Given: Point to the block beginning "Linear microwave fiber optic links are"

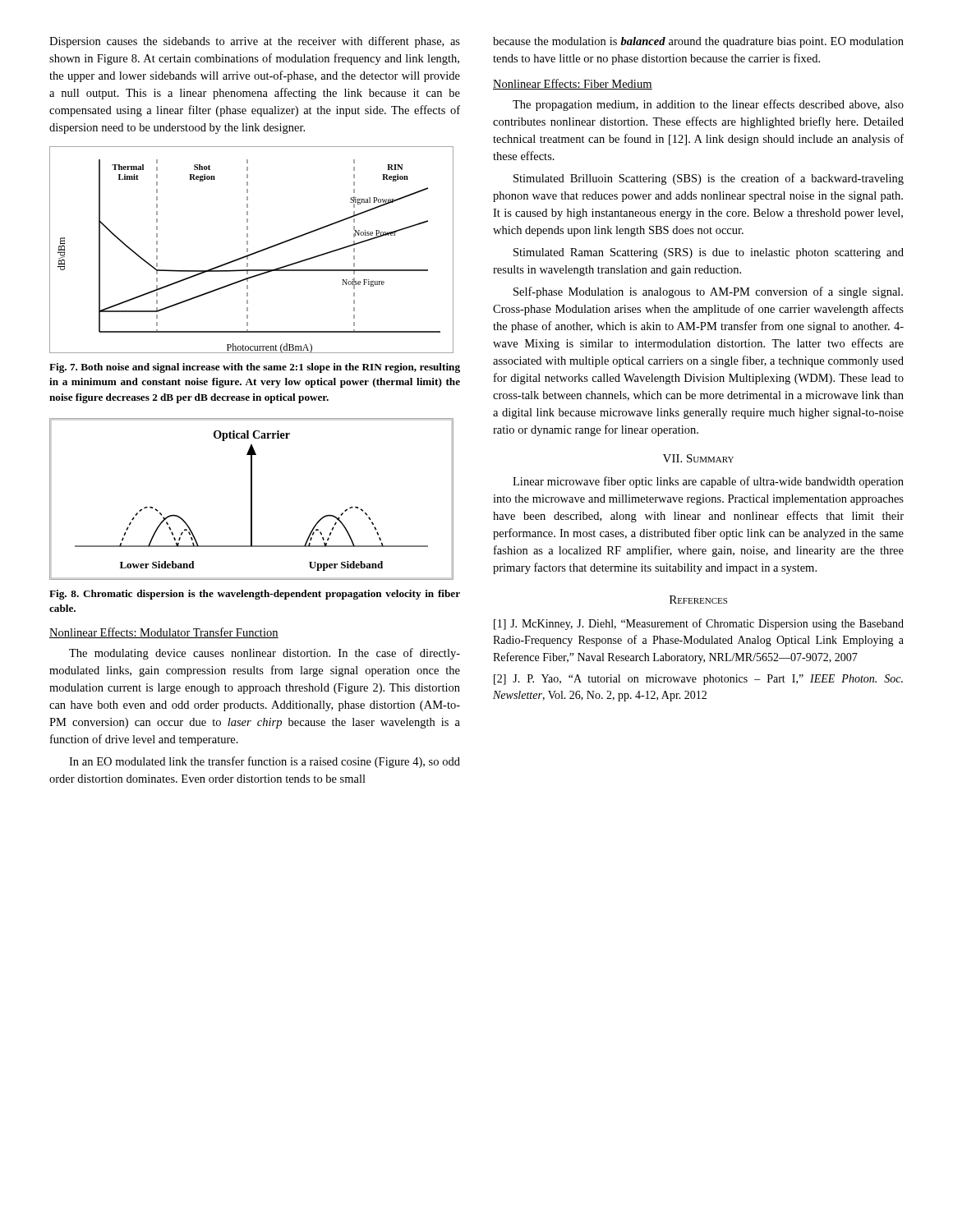Looking at the screenshot, I should 698,525.
